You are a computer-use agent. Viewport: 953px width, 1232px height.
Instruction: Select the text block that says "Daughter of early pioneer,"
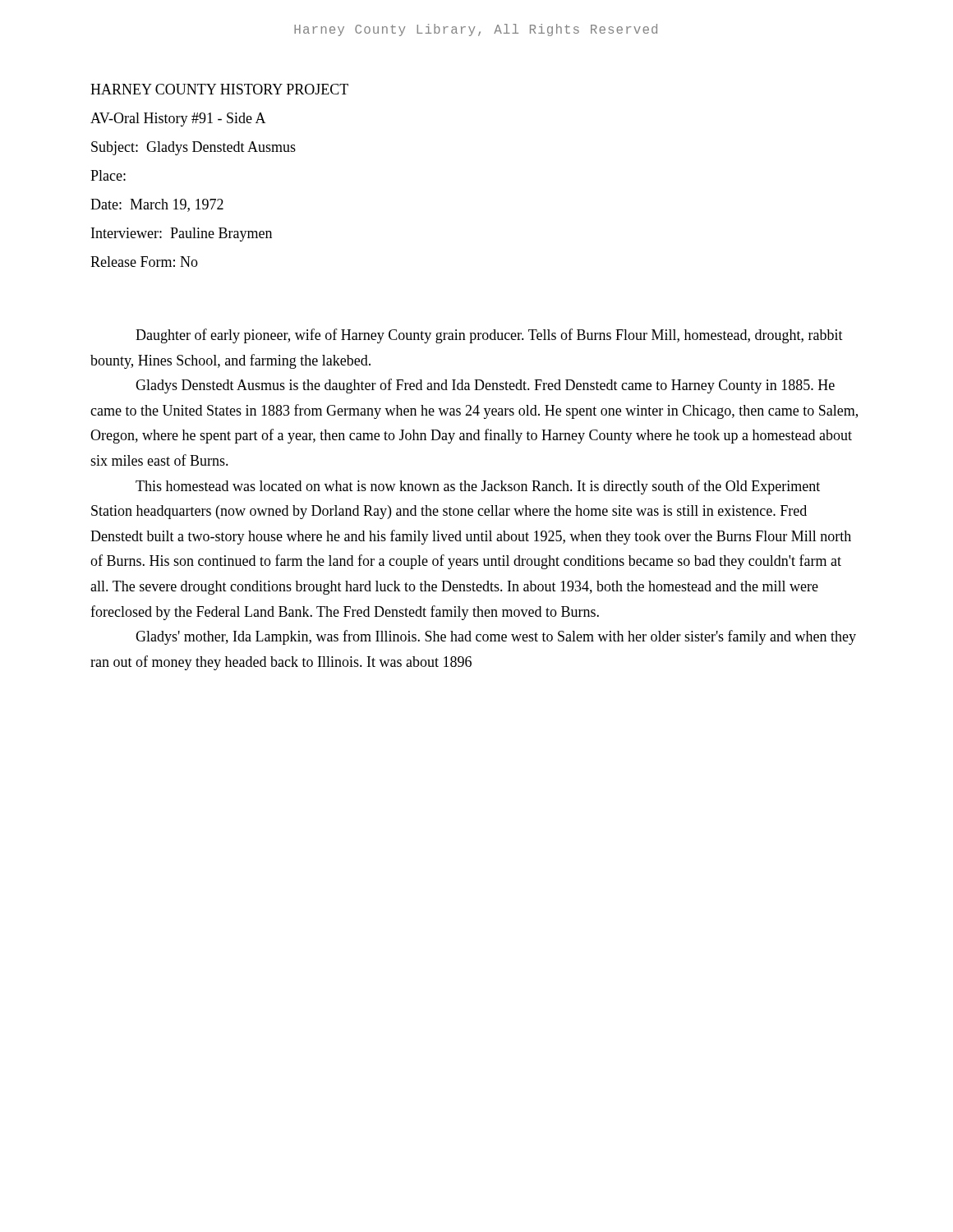coord(466,348)
